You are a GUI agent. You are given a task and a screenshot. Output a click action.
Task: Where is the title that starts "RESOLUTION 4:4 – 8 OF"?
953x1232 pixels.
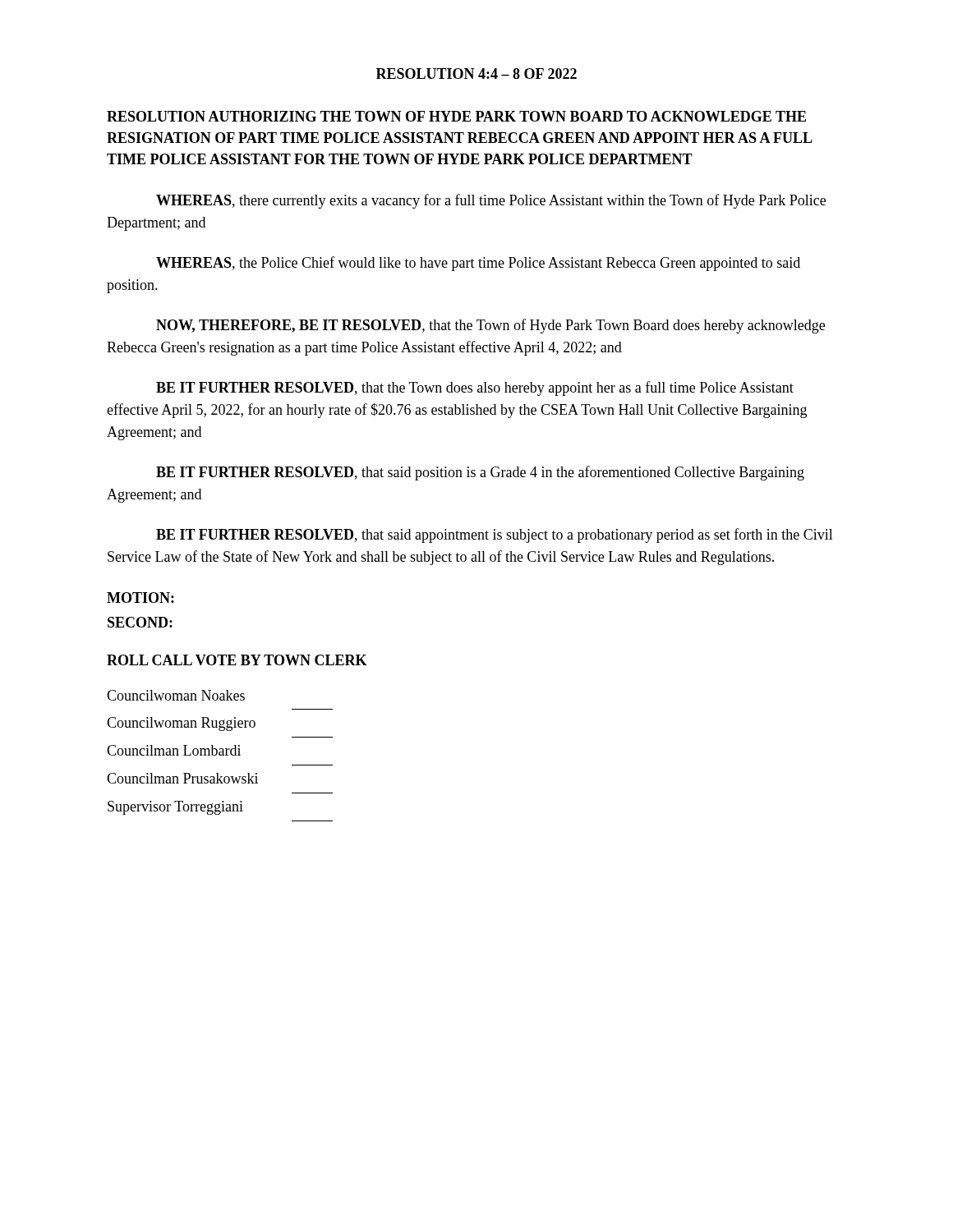click(x=476, y=74)
